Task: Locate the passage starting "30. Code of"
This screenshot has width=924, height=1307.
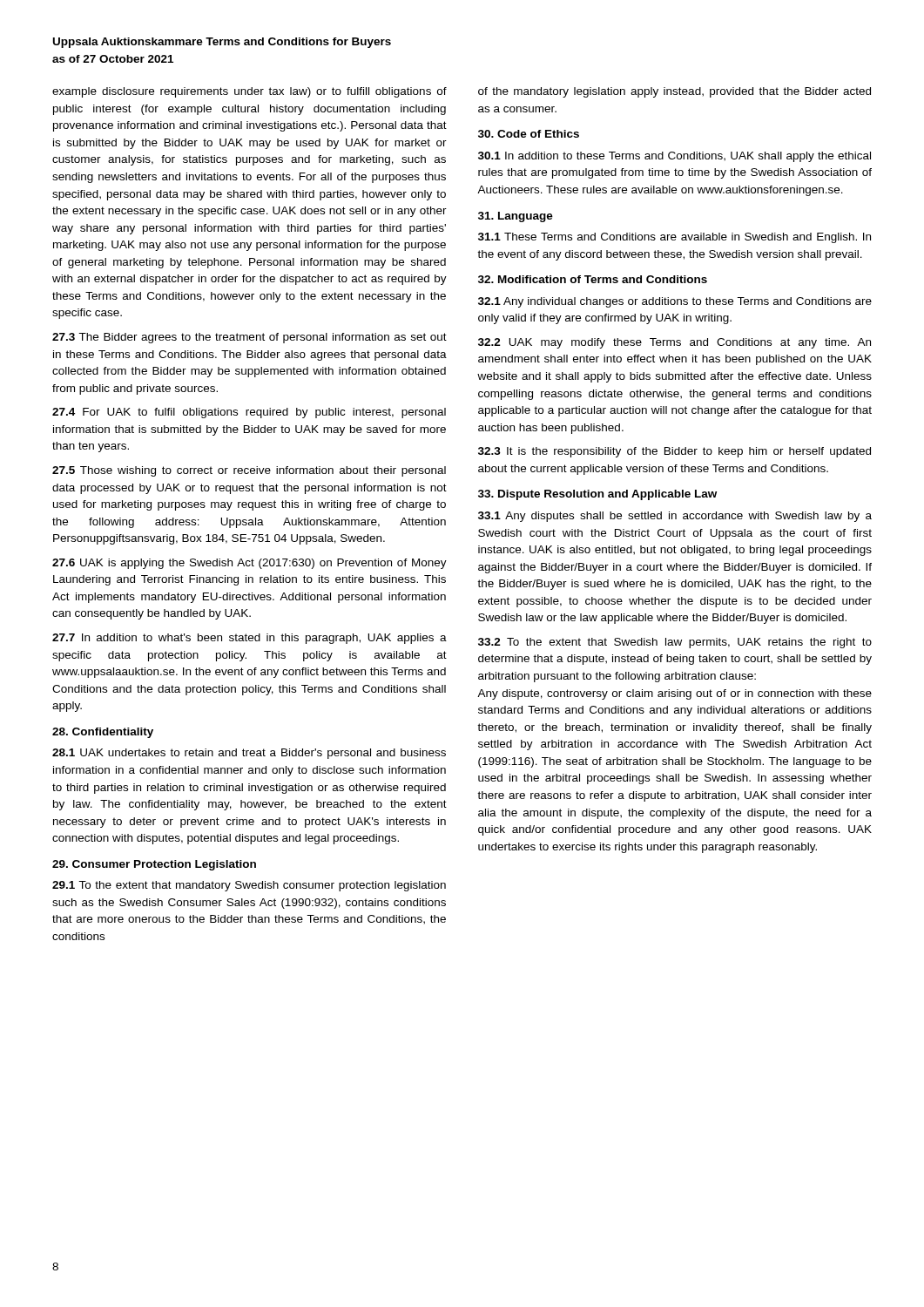Action: (x=529, y=134)
